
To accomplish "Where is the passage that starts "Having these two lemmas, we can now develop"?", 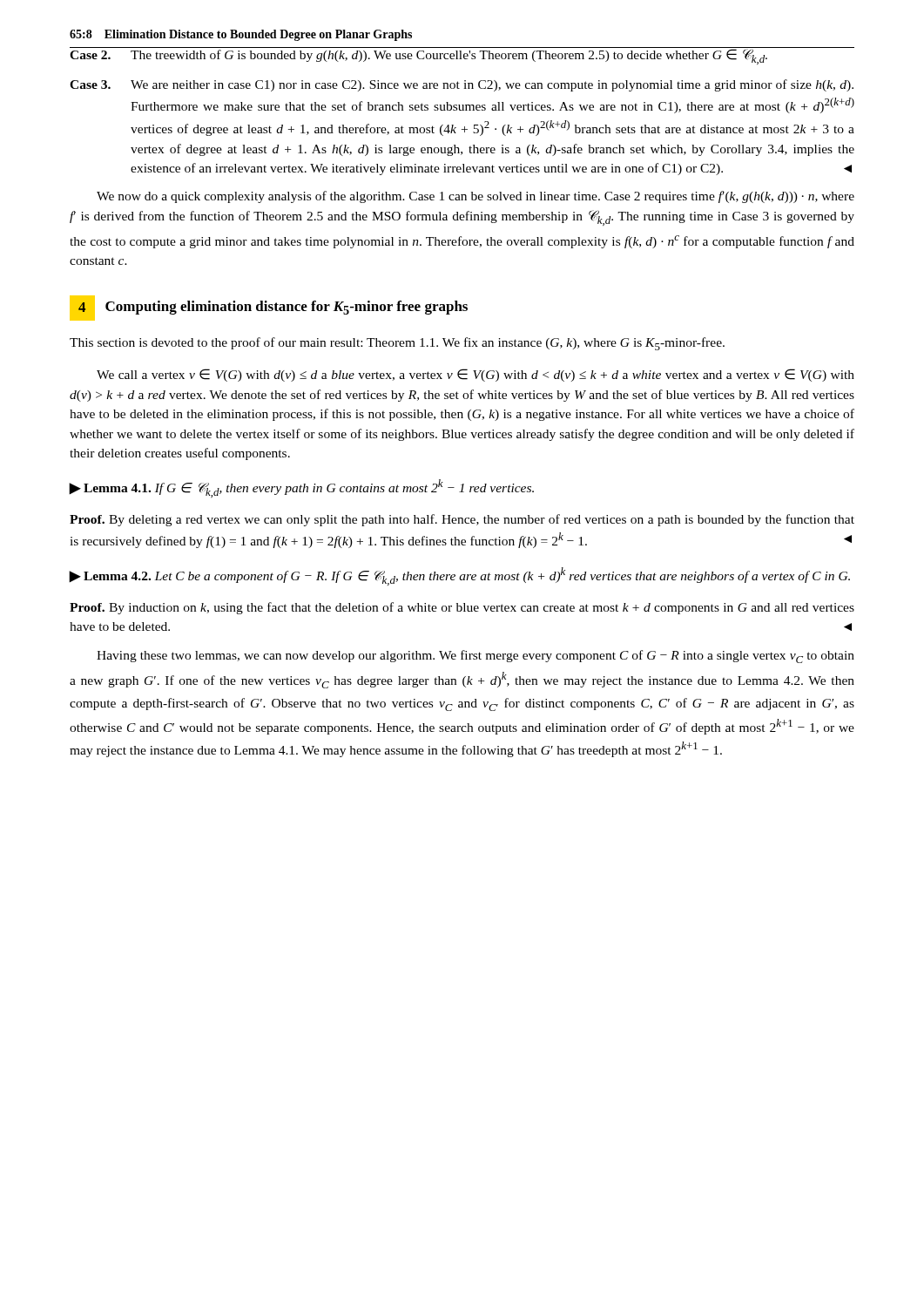I will click(x=462, y=702).
